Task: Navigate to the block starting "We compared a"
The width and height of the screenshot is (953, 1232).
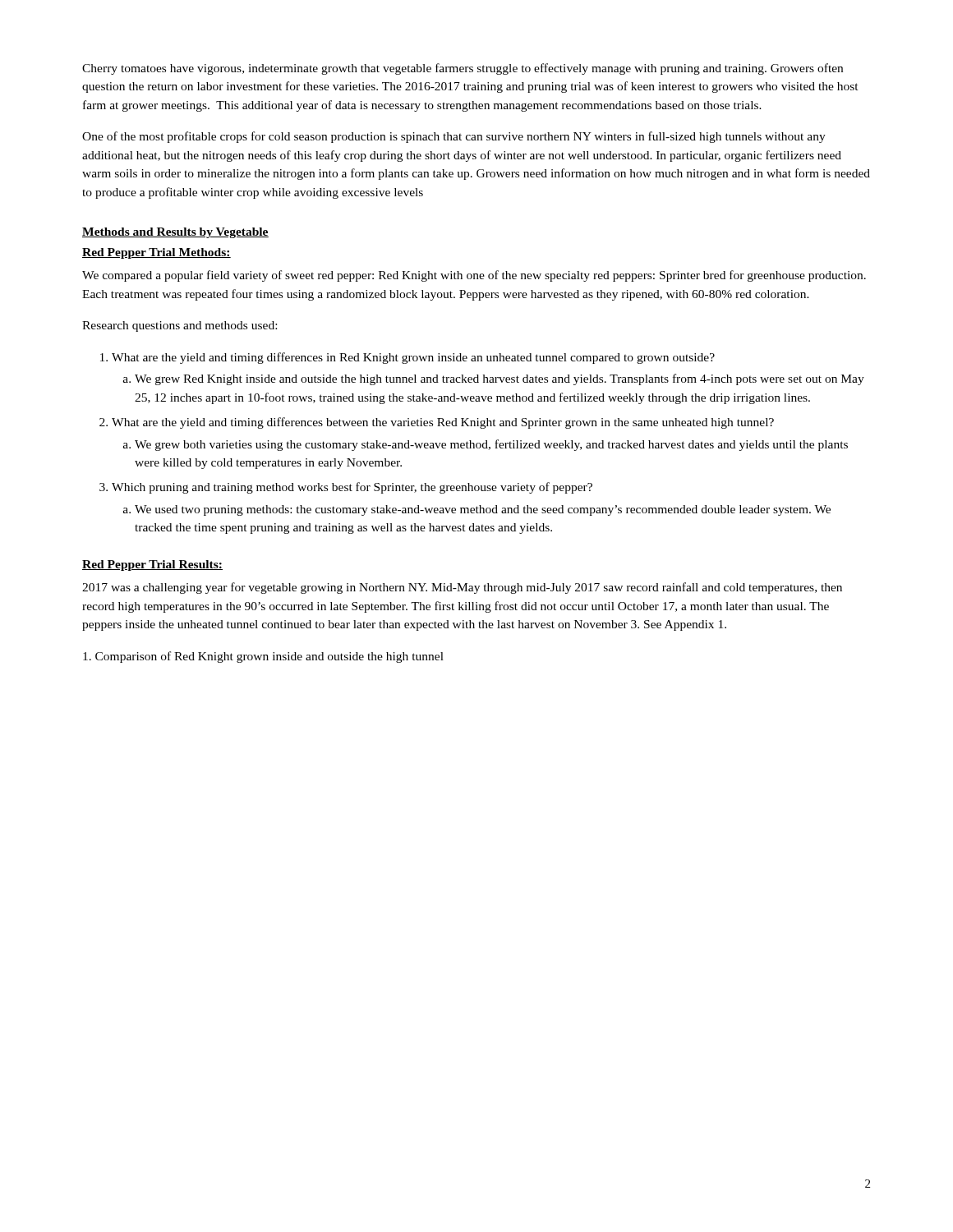Action: (x=474, y=284)
